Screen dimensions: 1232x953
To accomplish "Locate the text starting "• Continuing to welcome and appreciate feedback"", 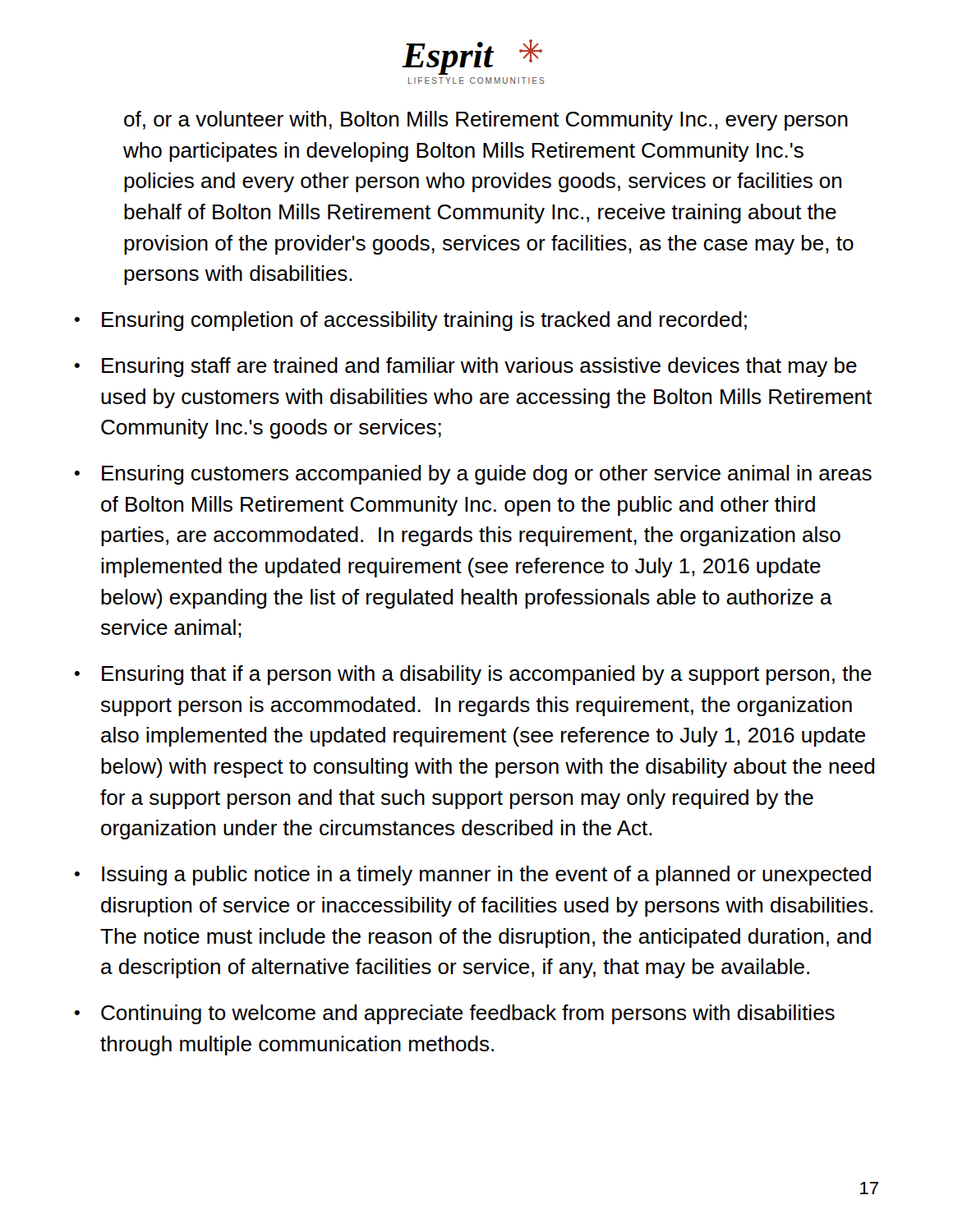I will tap(476, 1029).
